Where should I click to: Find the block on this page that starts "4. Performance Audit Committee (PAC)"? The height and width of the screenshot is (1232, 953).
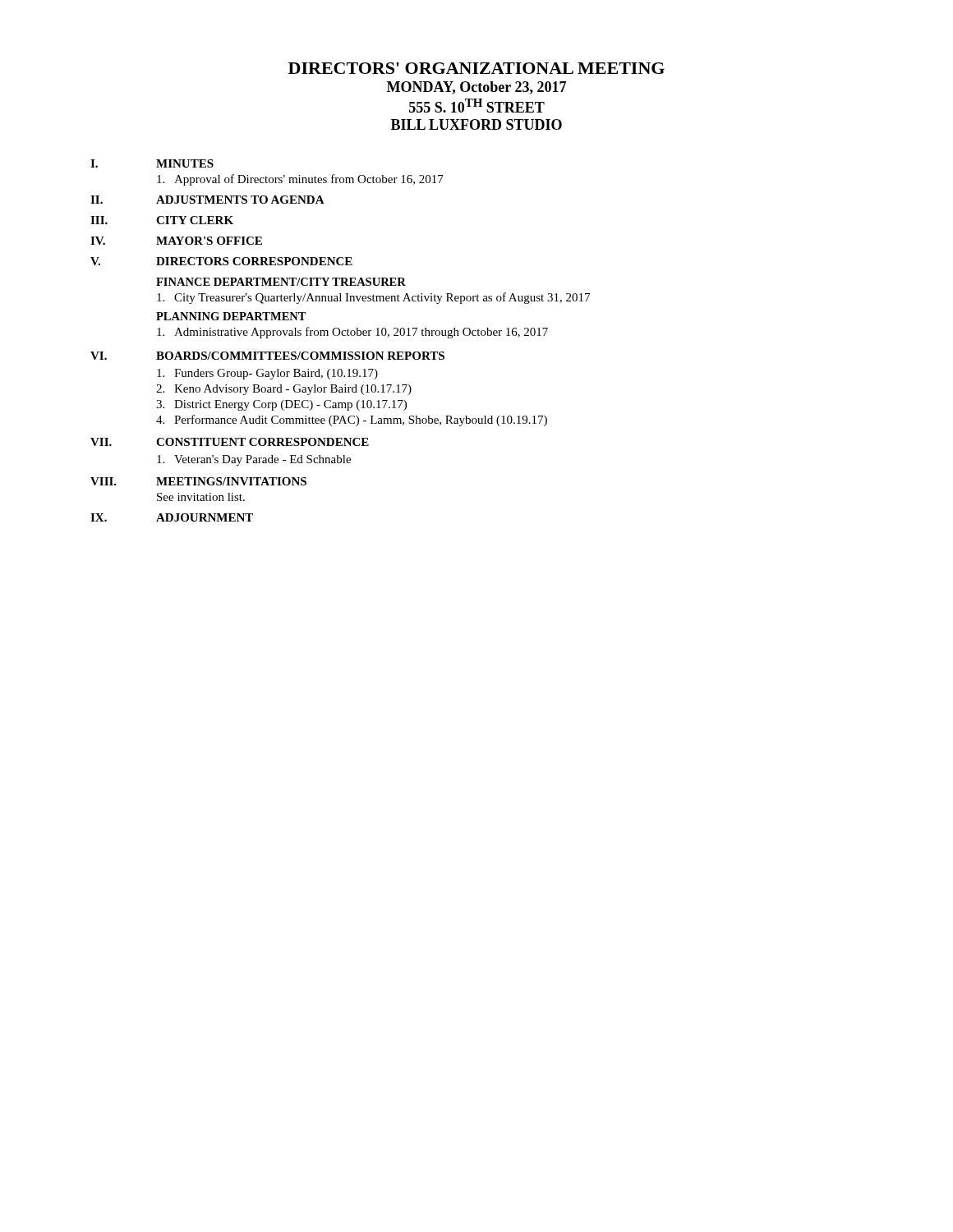click(x=352, y=420)
